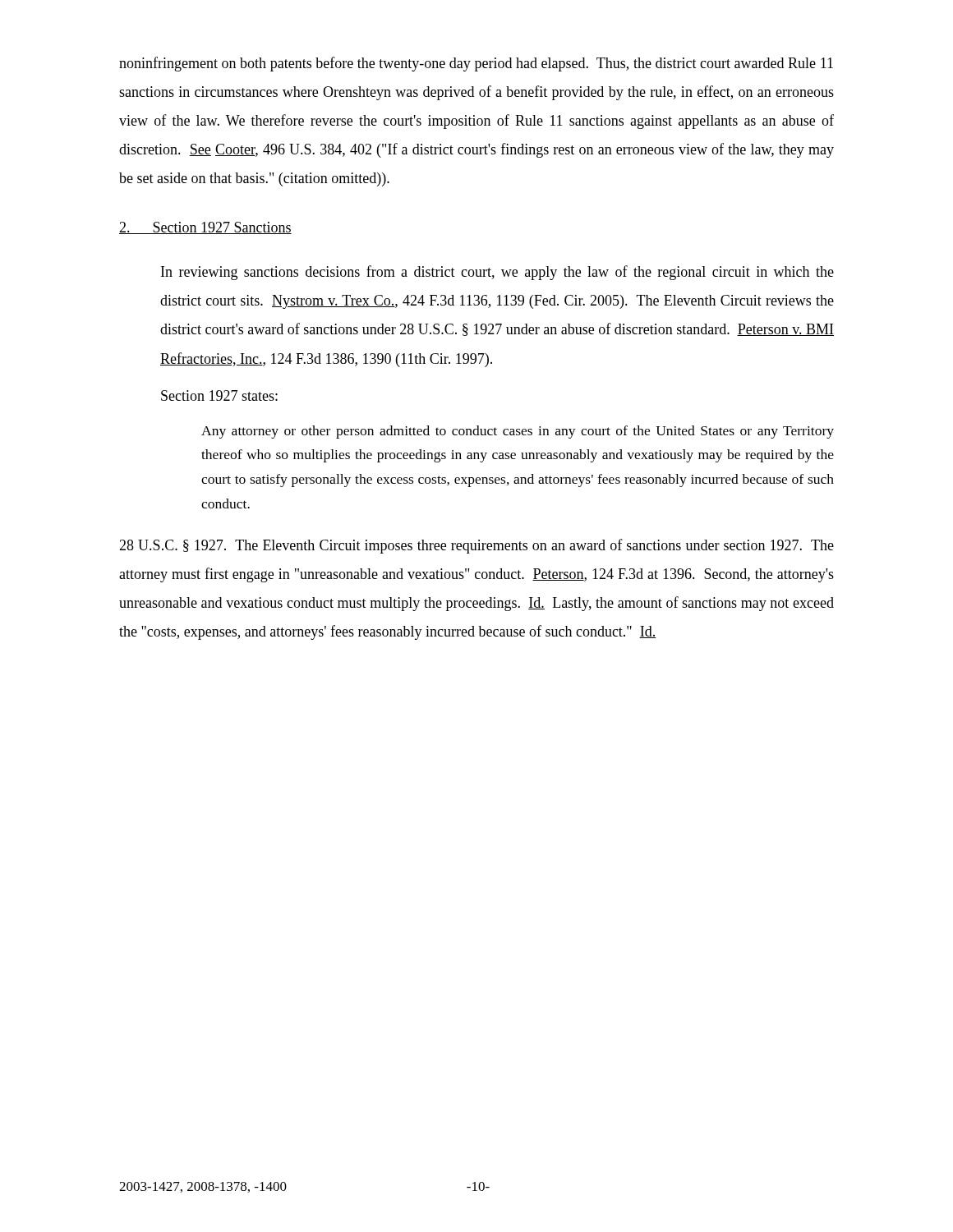Select the text block with the text "Any attorney or other"

[x=518, y=468]
